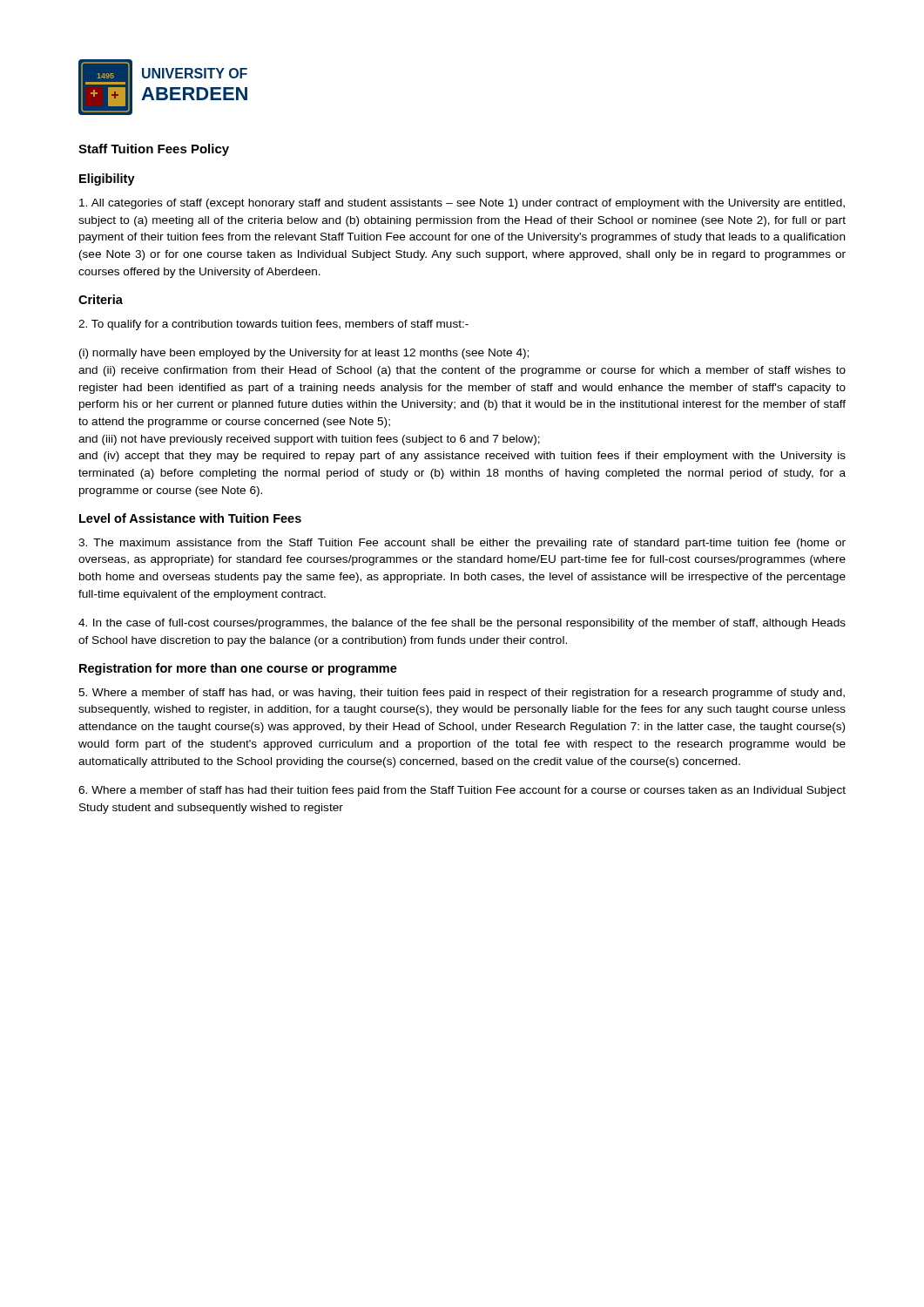
Task: Navigate to the block starting "In the case of full-cost courses/programmes, the balance"
Action: pos(462,631)
